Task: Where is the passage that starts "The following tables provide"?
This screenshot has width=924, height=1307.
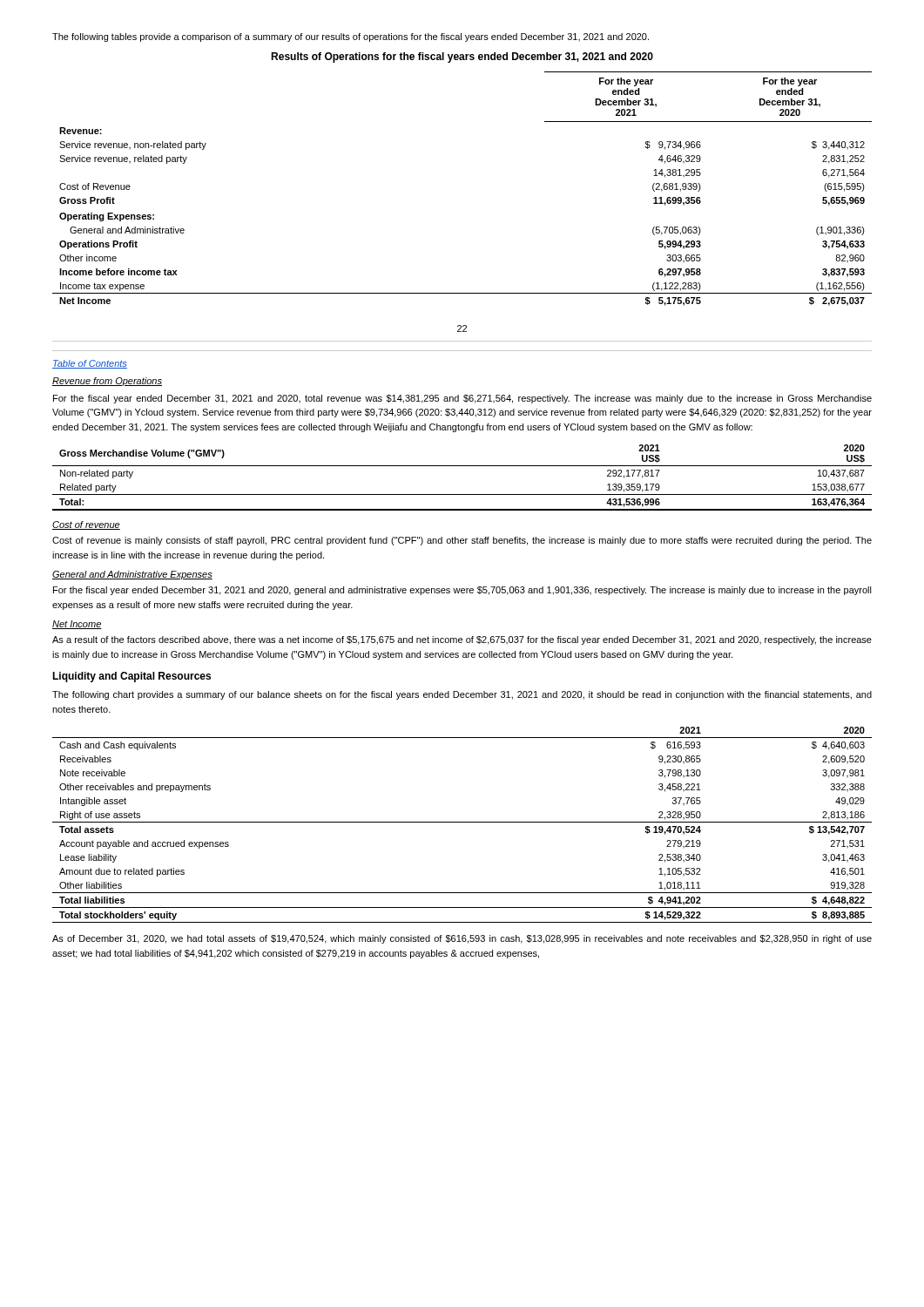Action: 351,37
